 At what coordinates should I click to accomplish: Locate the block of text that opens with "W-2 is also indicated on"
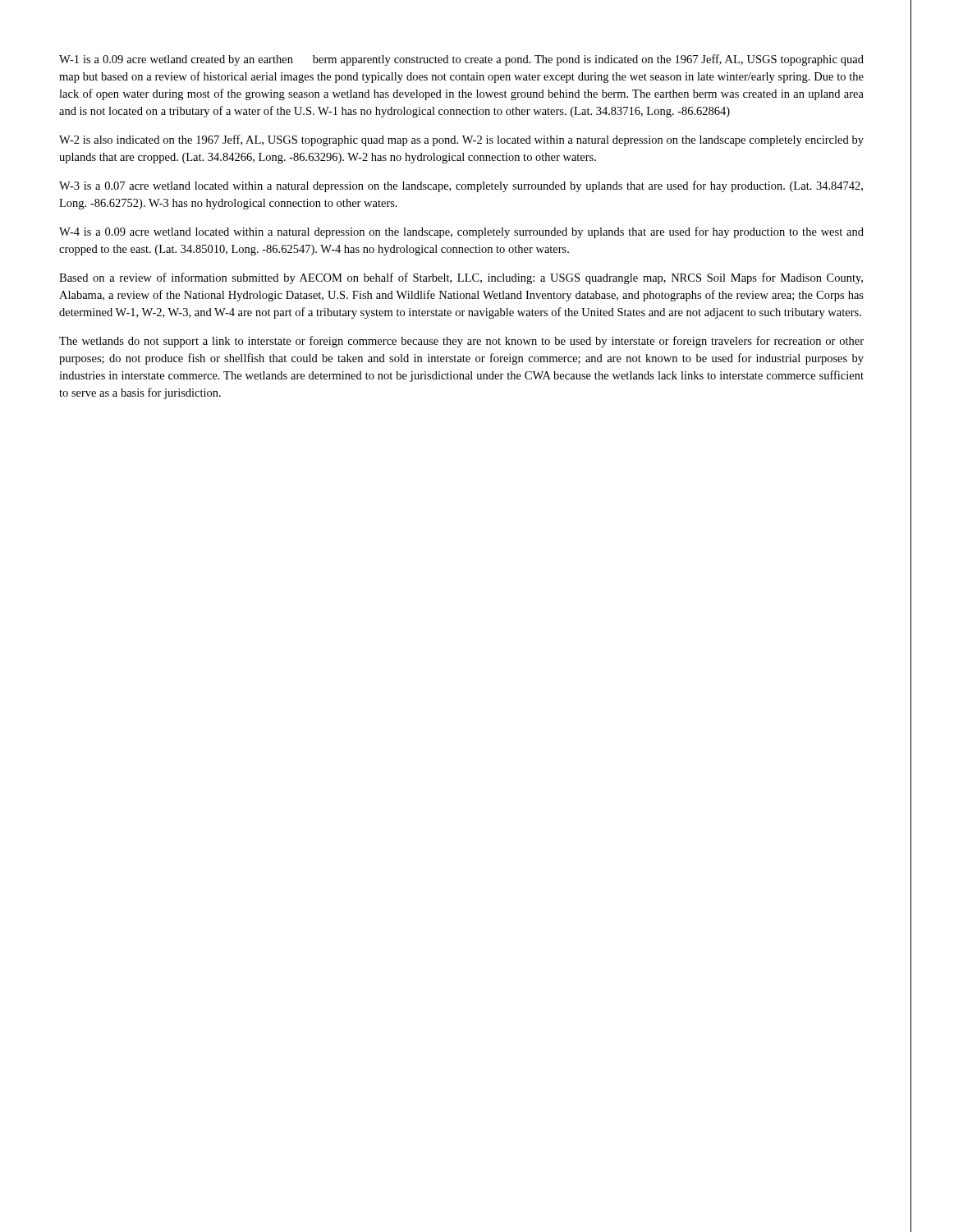461,148
